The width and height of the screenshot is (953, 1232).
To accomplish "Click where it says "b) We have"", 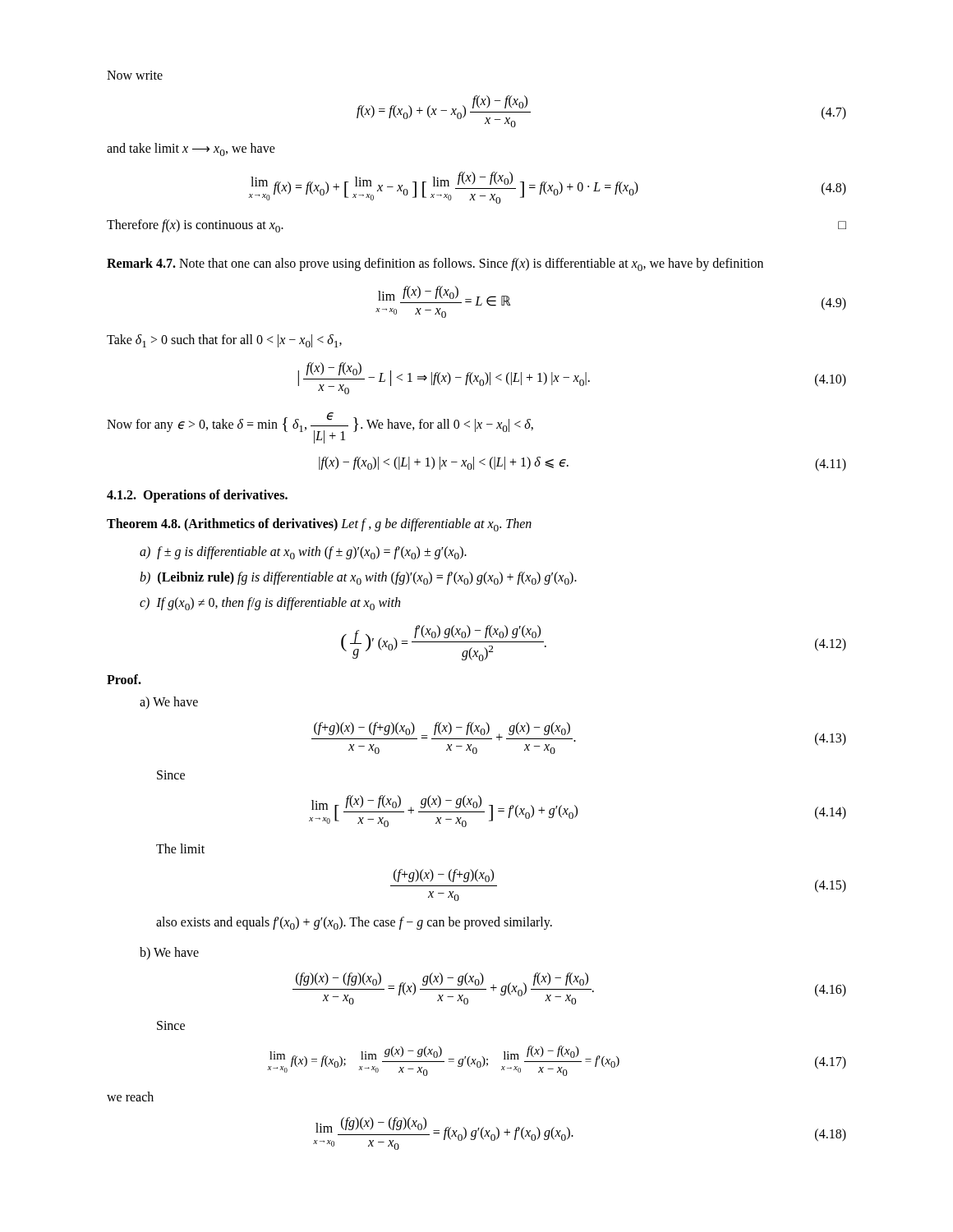I will [169, 952].
